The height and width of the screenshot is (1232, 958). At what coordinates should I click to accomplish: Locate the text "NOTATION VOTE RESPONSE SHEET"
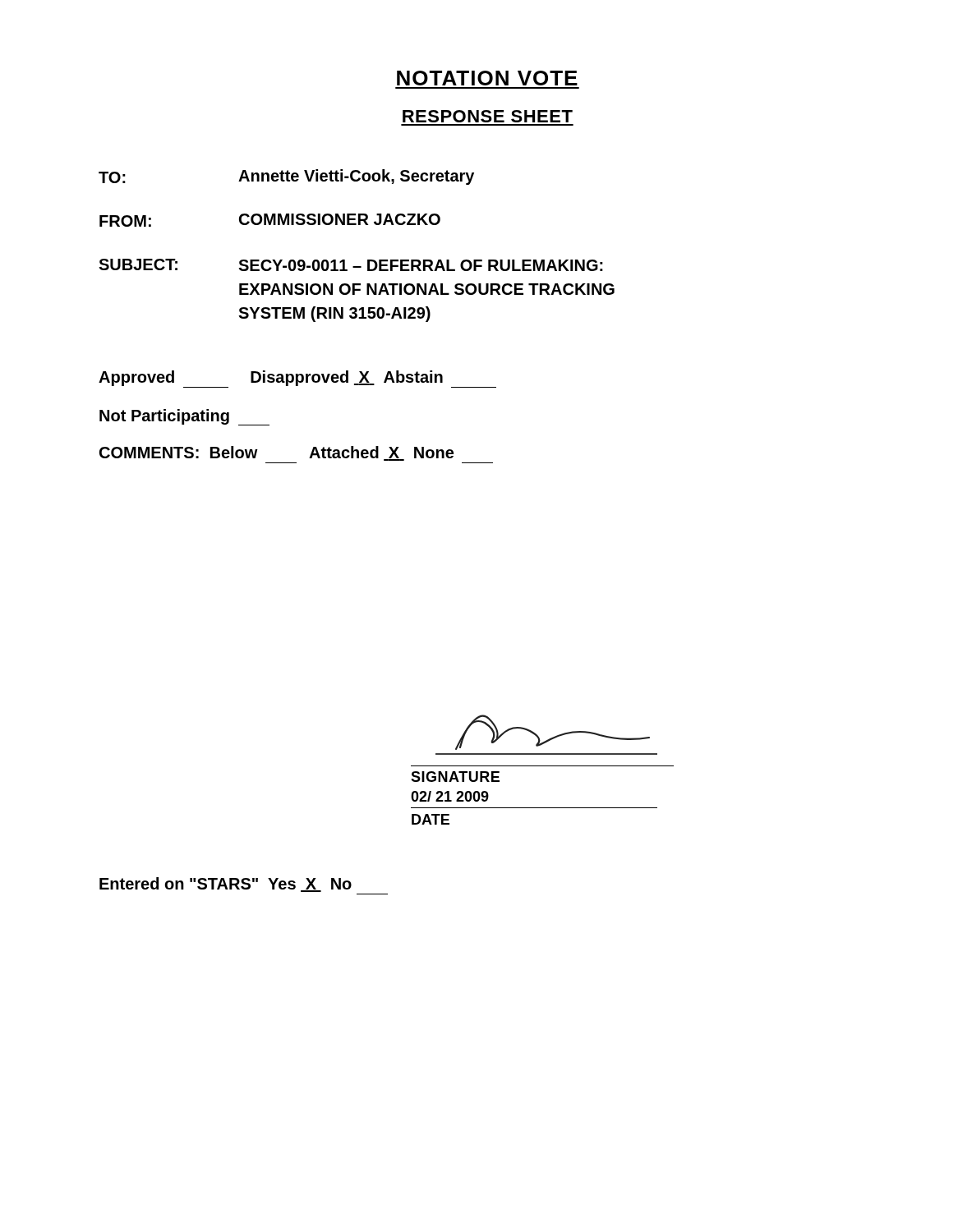click(487, 96)
